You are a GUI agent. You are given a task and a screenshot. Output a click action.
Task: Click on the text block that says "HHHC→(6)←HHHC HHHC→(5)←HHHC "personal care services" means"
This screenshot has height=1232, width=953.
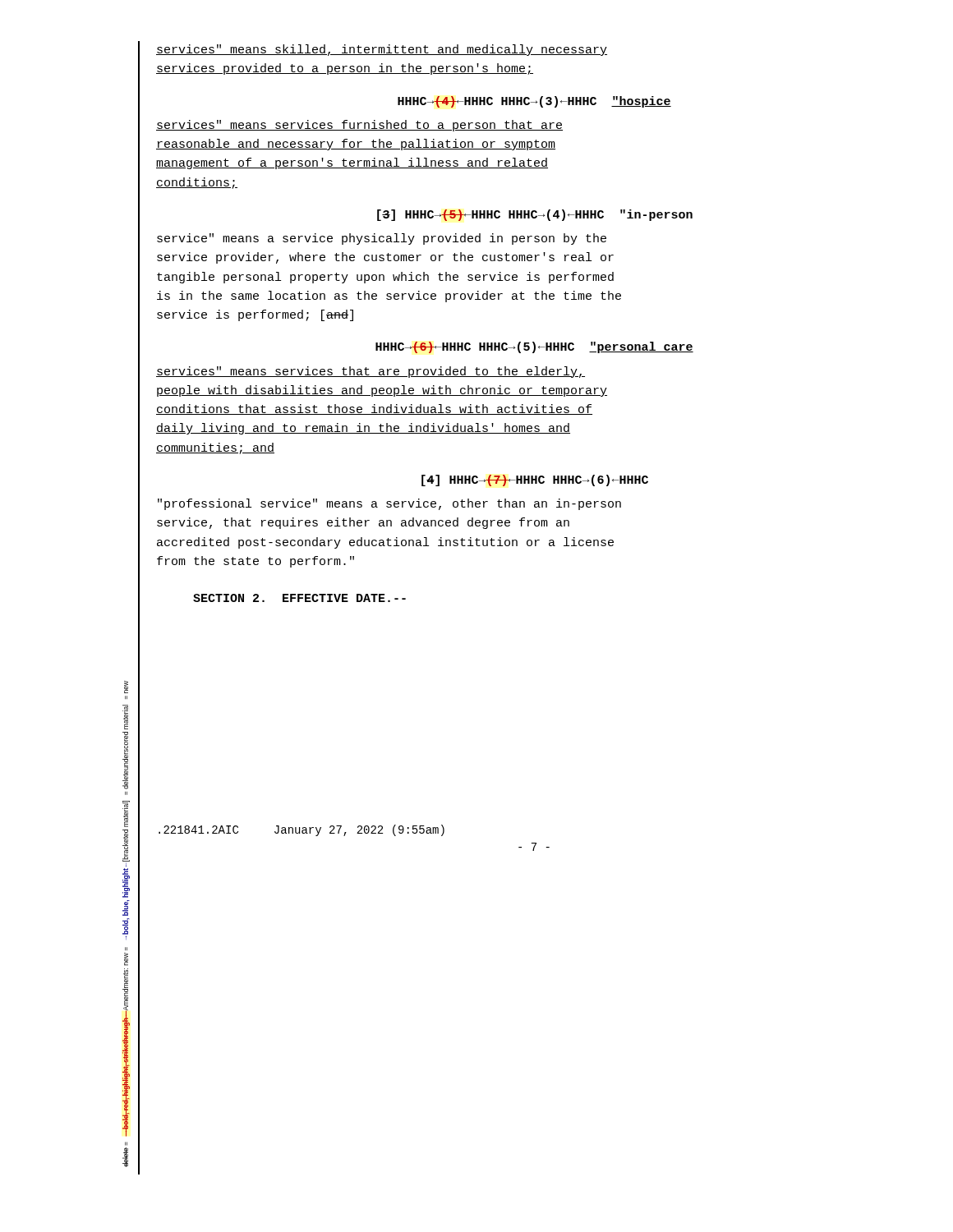coord(534,397)
